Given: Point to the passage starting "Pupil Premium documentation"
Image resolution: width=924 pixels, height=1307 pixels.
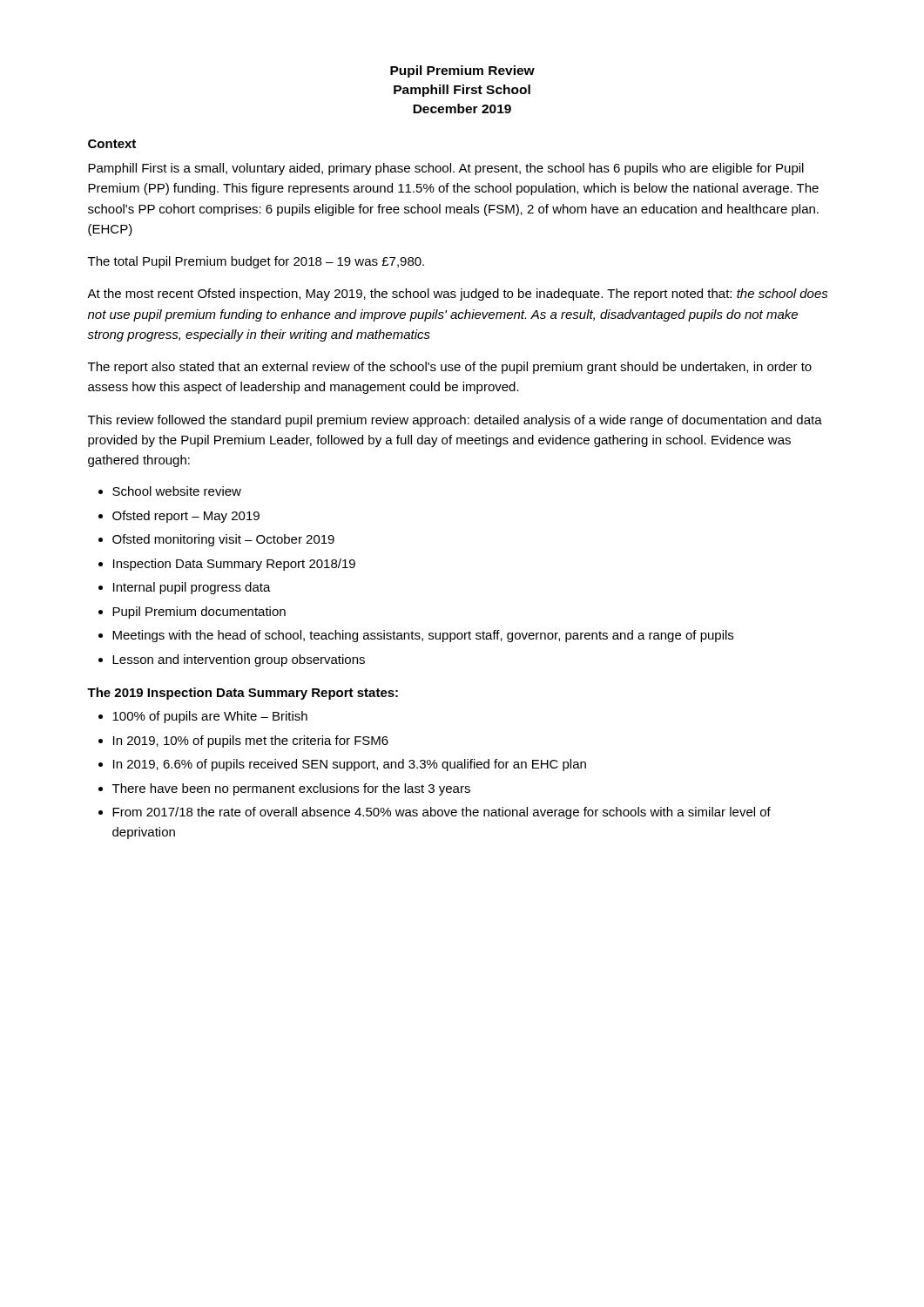Looking at the screenshot, I should point(199,611).
